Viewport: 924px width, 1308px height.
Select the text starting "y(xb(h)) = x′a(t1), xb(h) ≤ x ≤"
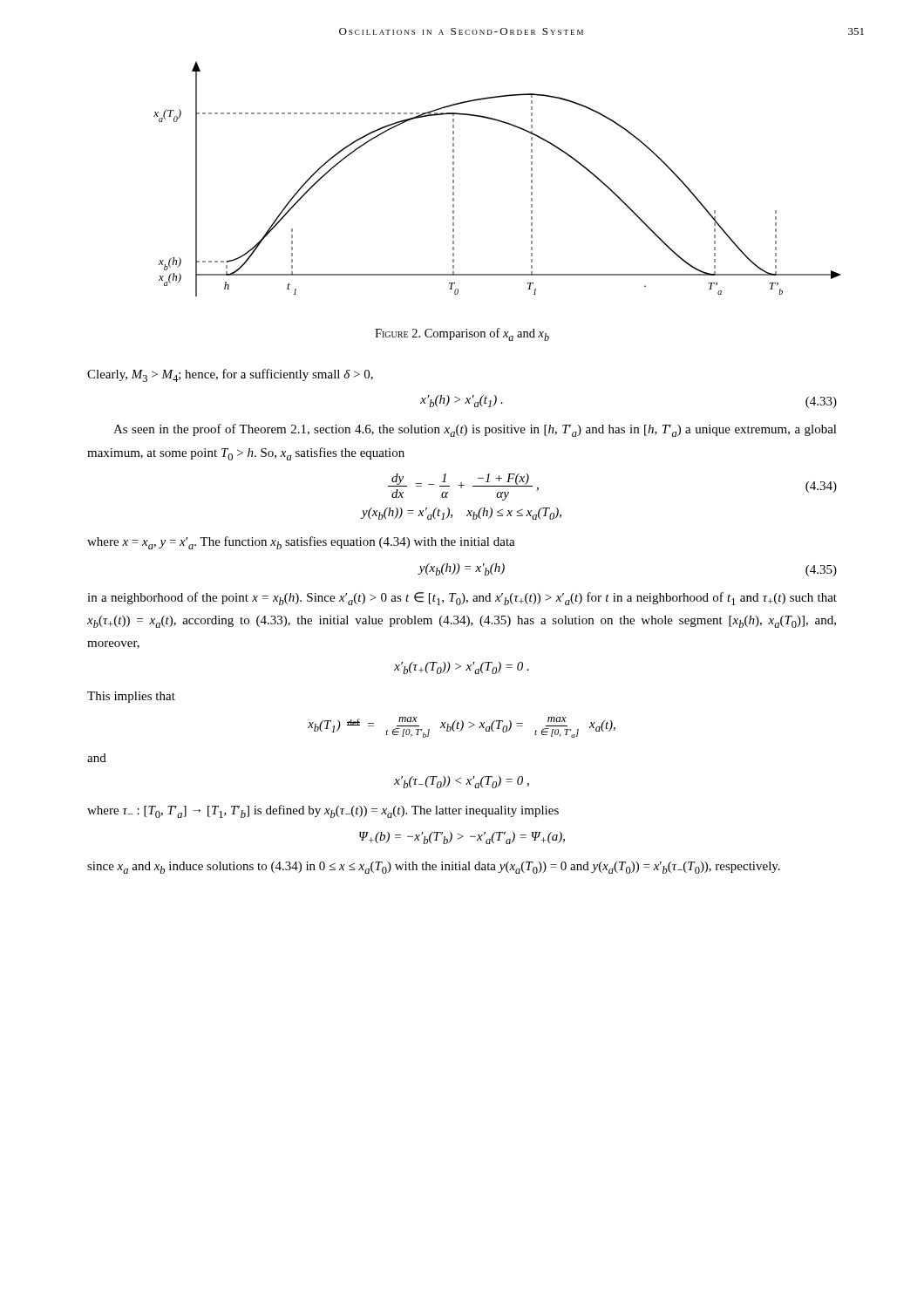[x=462, y=514]
